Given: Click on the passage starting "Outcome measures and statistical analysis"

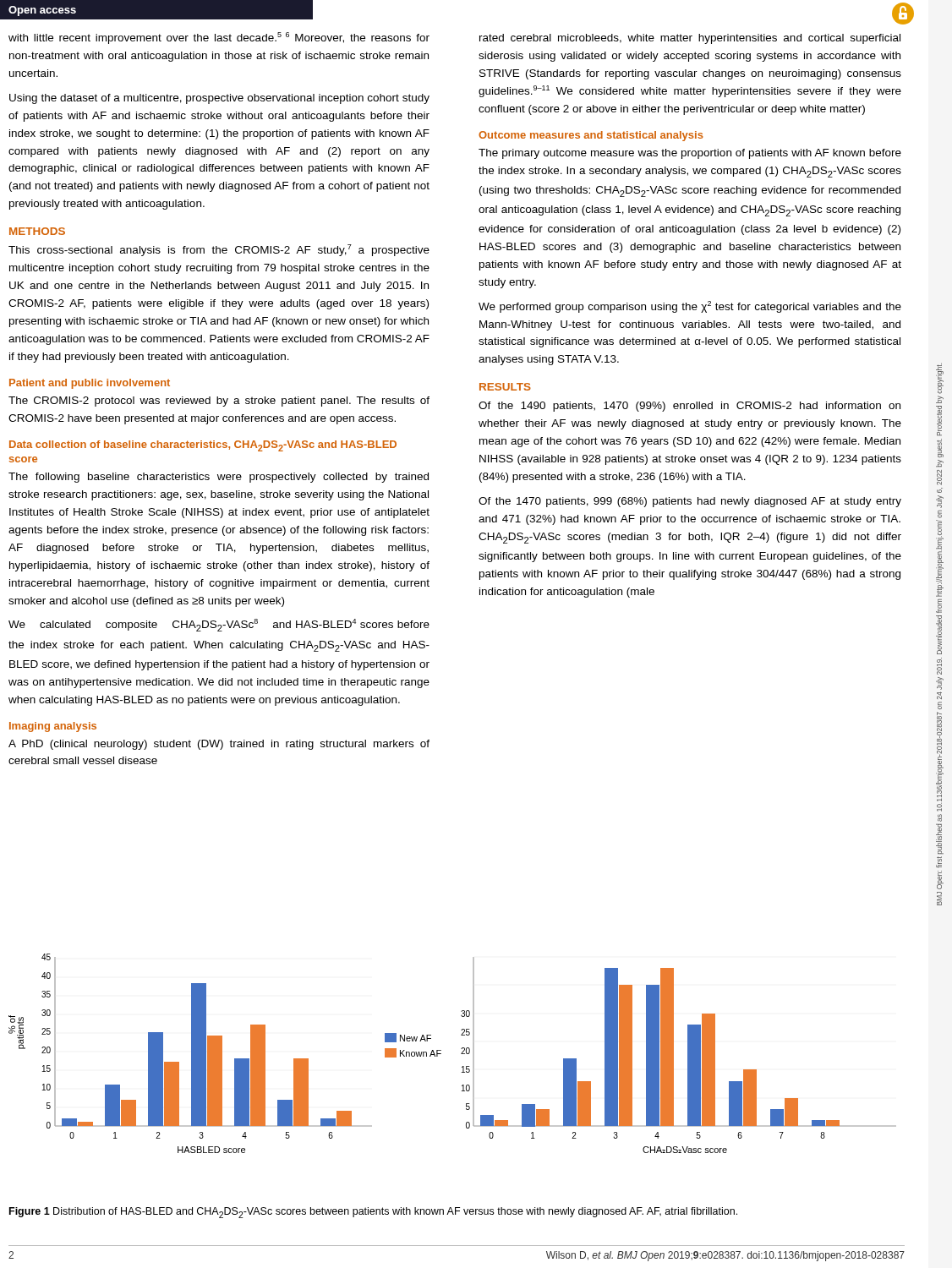Looking at the screenshot, I should tap(591, 135).
